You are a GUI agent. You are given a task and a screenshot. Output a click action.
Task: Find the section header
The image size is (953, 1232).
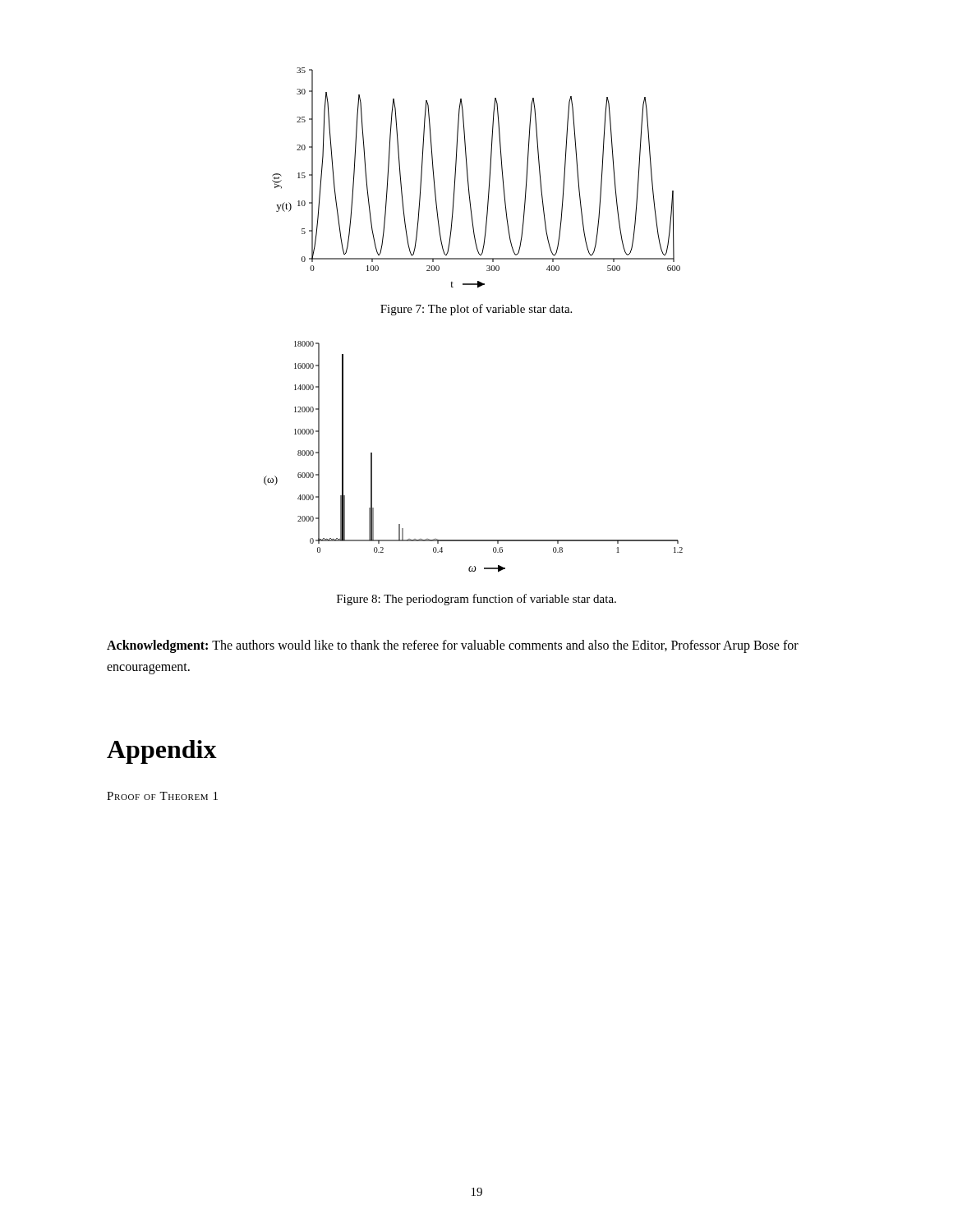tap(162, 749)
